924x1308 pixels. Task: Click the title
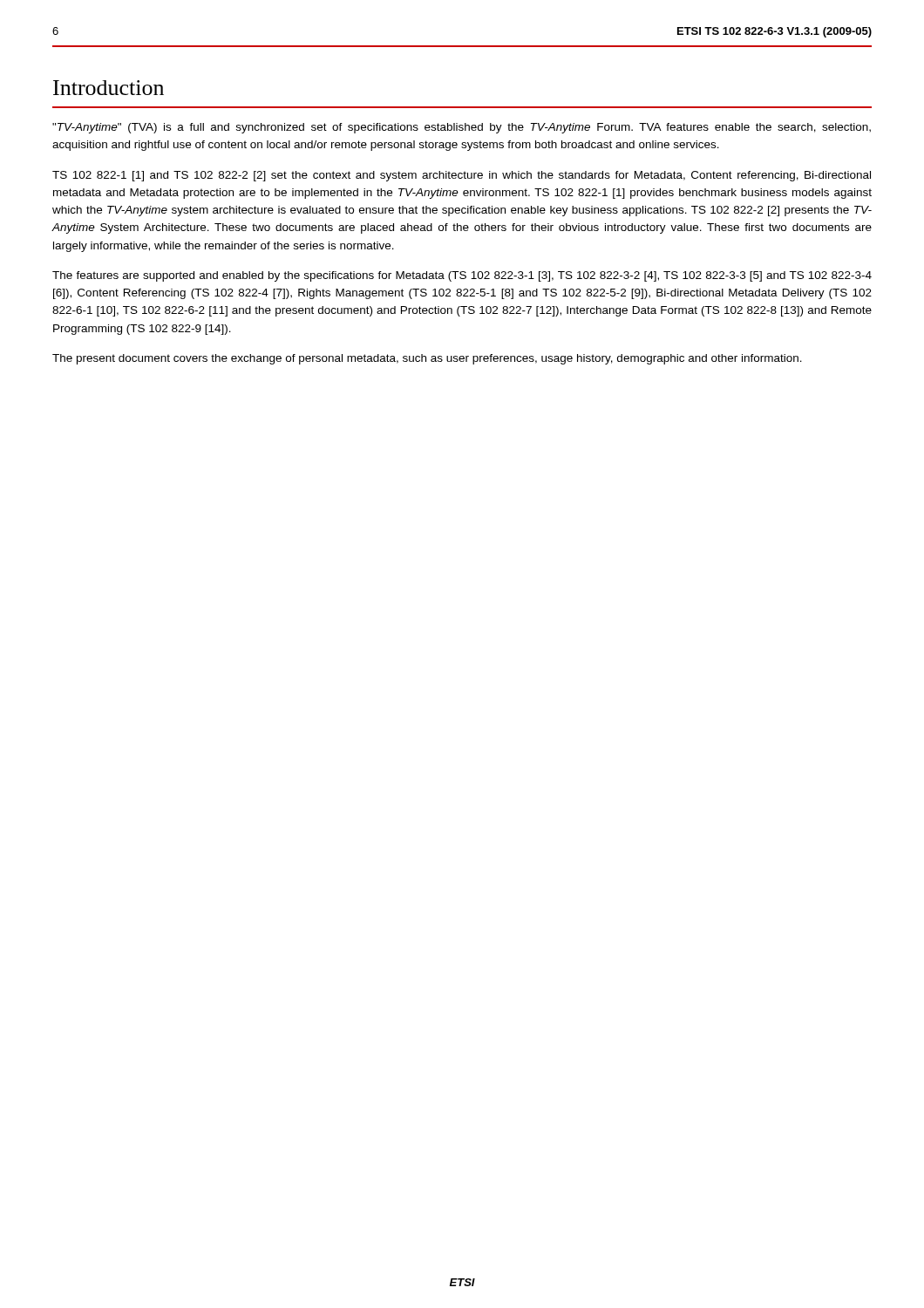(x=462, y=88)
